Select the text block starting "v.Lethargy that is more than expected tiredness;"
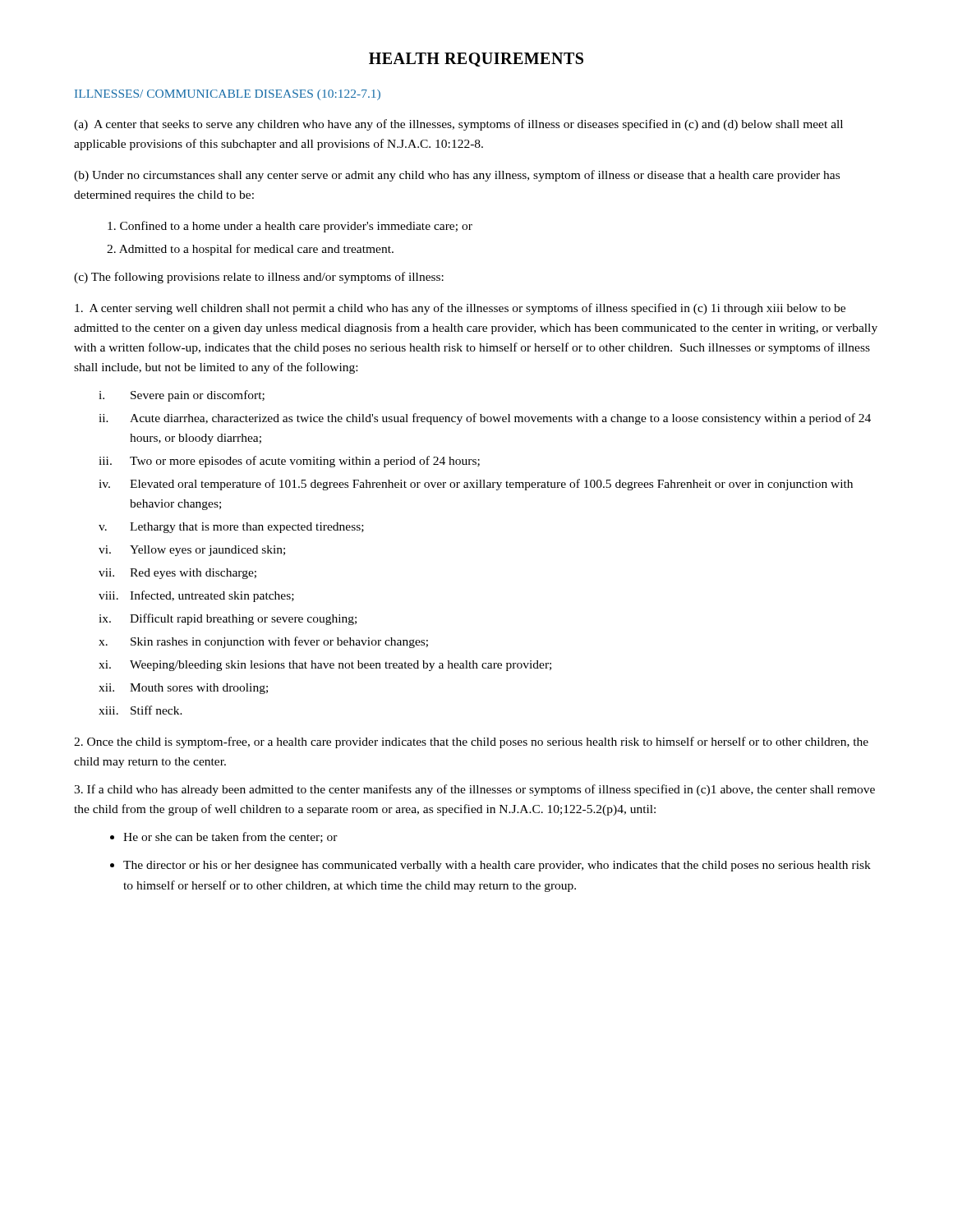 [x=231, y=528]
